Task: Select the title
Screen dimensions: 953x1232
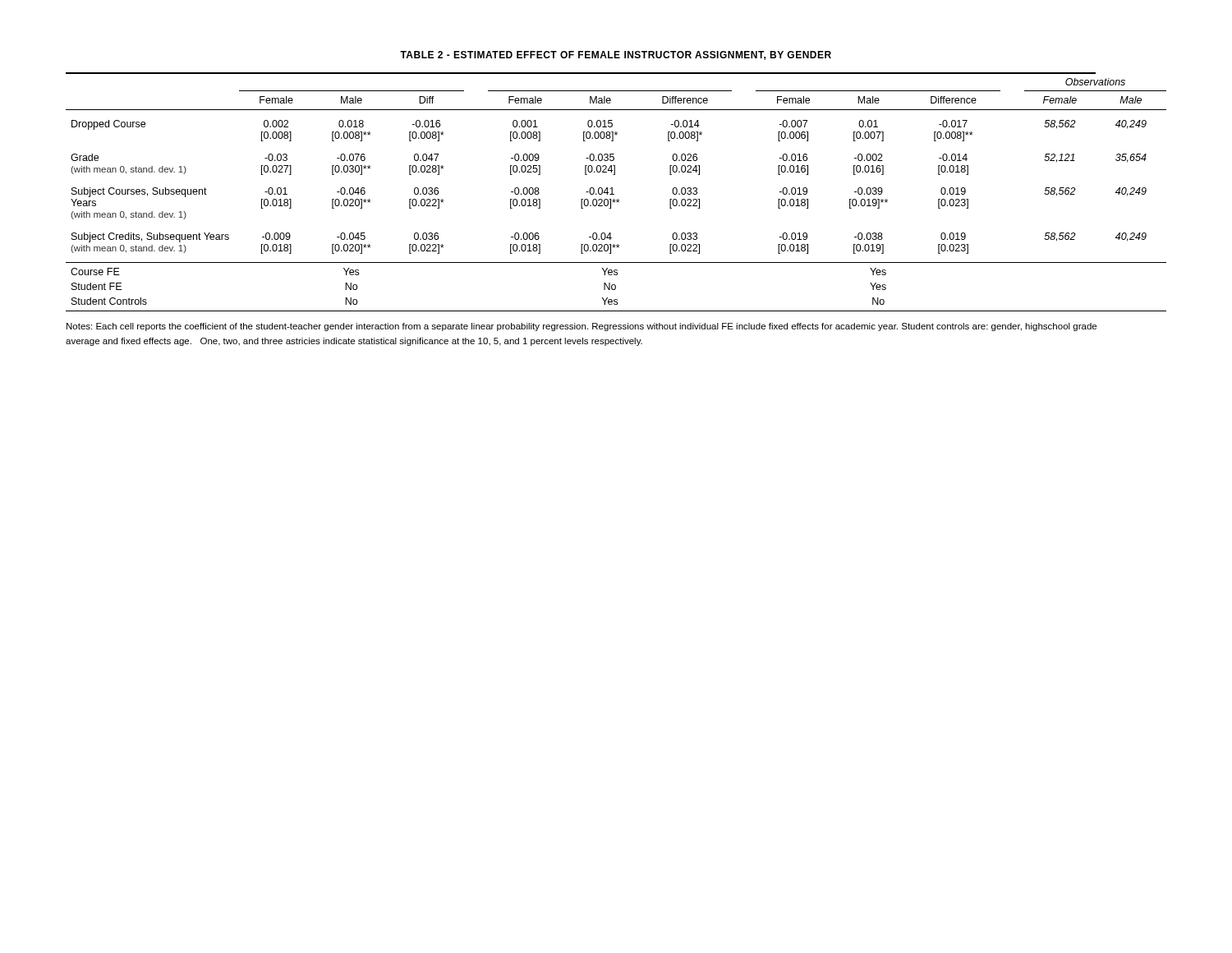Action: pyautogui.click(x=616, y=55)
